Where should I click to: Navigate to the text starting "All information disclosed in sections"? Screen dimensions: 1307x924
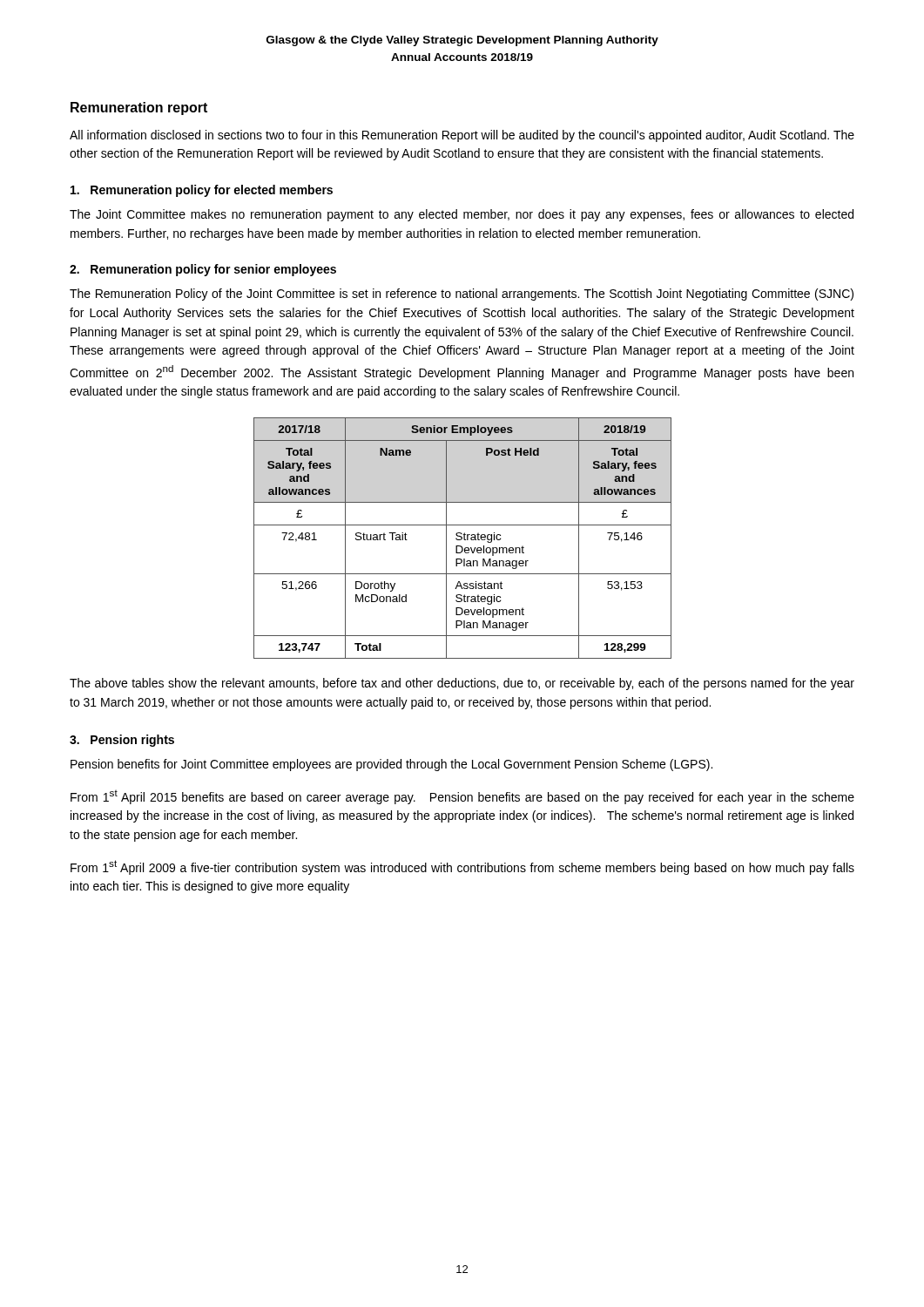tap(462, 144)
